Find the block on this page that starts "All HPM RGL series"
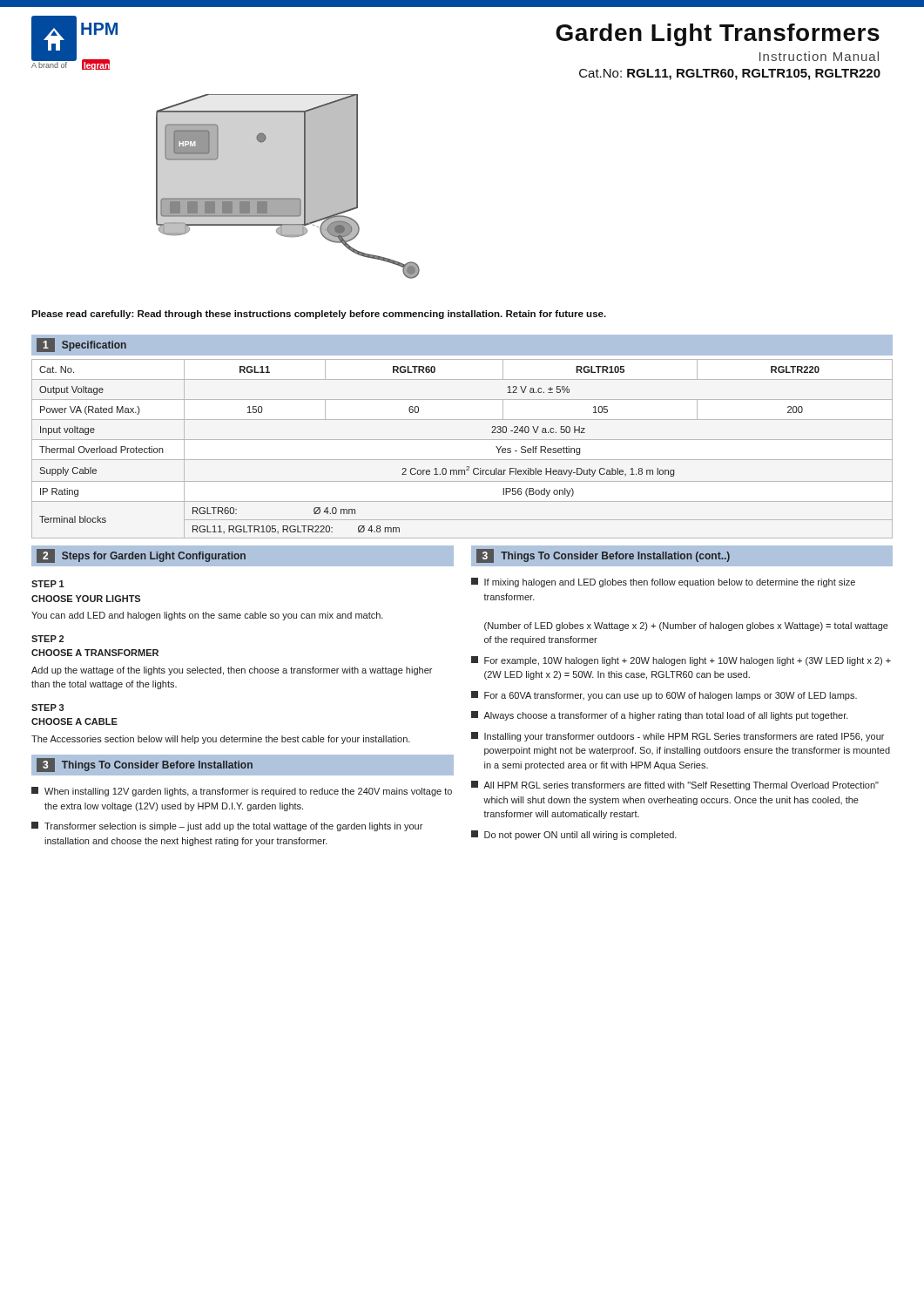Viewport: 924px width, 1307px height. (x=682, y=800)
